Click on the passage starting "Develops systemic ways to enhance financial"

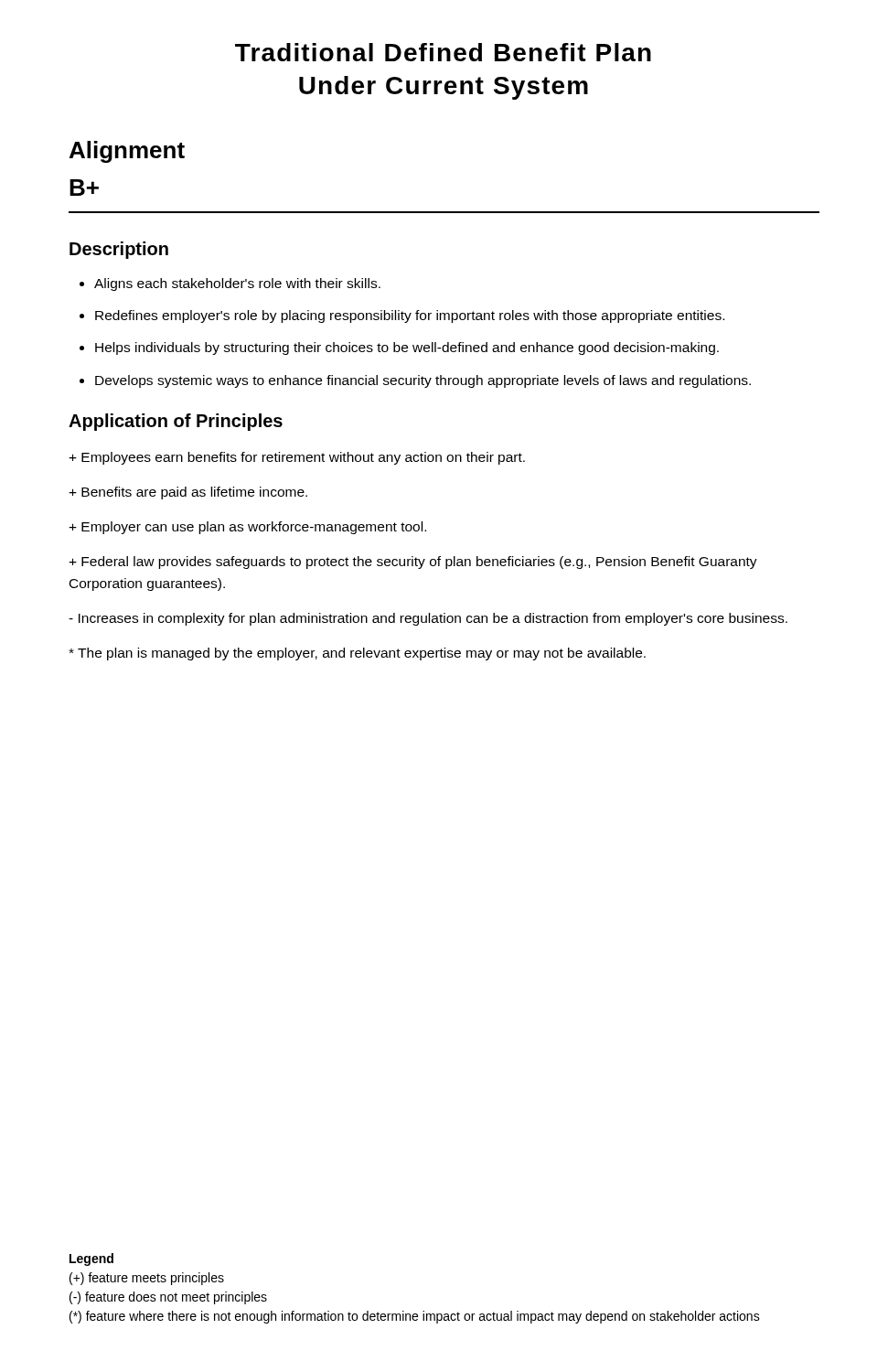tap(444, 380)
